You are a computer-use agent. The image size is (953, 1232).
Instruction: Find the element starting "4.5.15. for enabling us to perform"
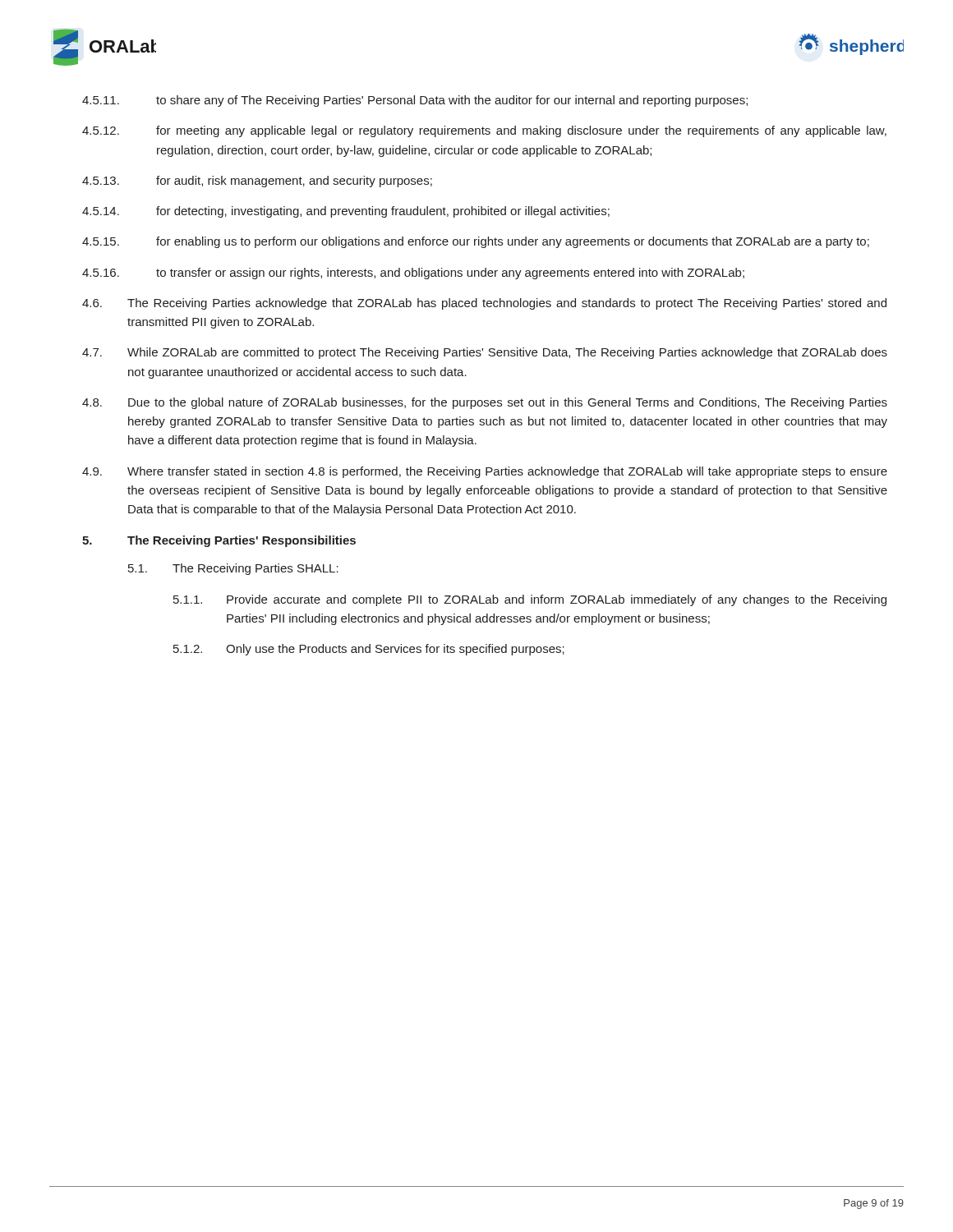pos(485,241)
